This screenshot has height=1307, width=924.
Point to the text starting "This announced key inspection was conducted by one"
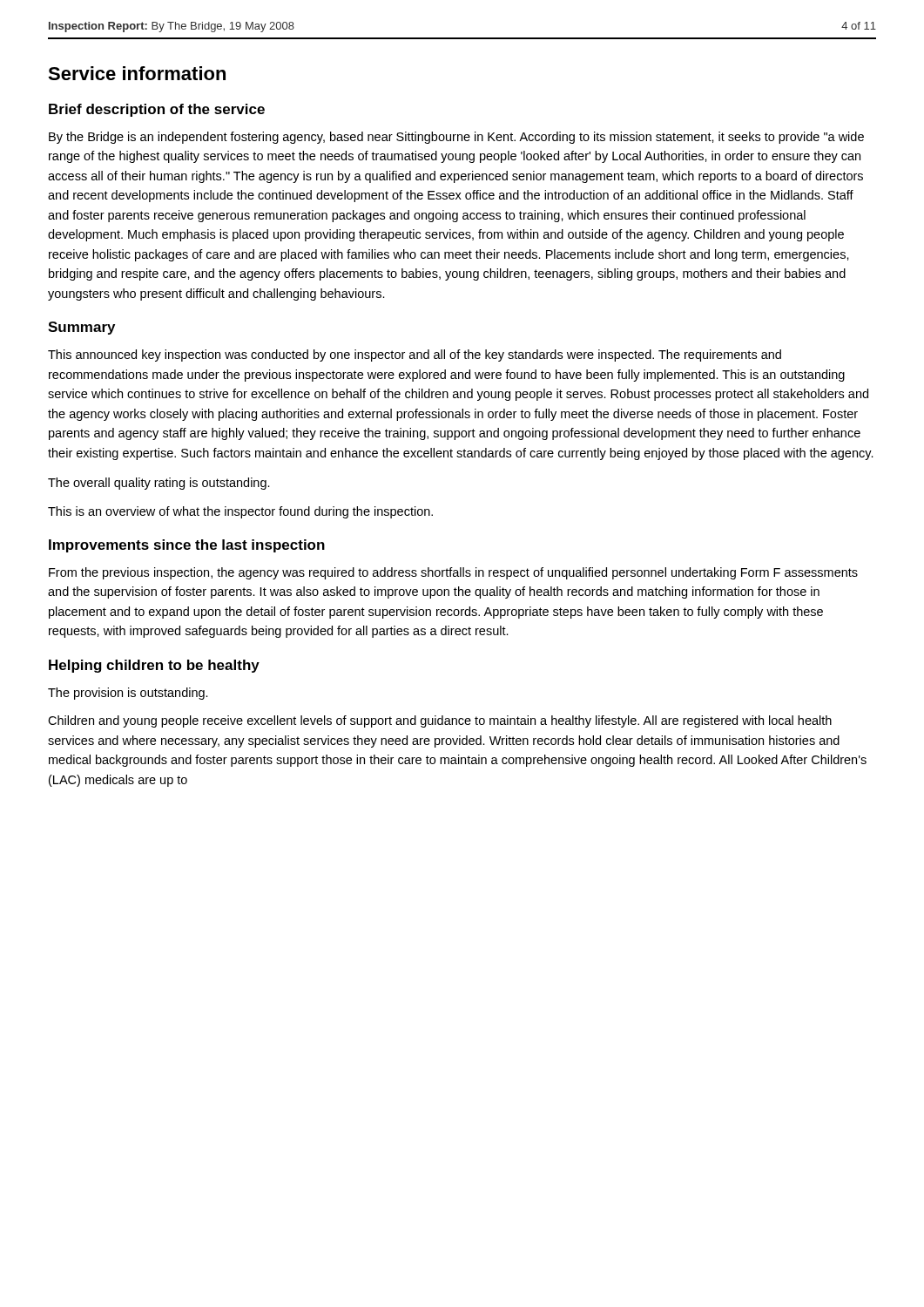462,404
